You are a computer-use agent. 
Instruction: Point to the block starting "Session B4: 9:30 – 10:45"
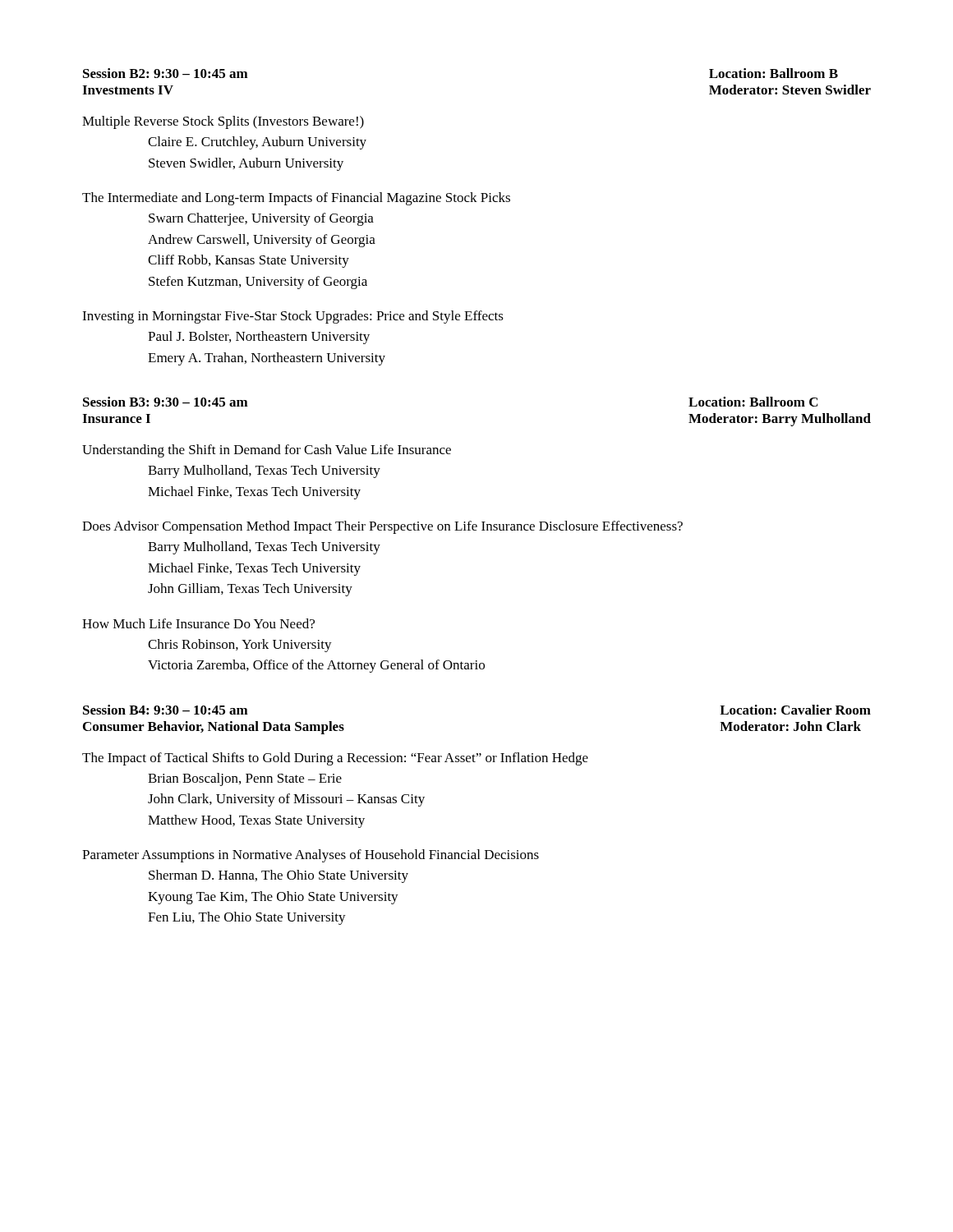[x=163, y=709]
